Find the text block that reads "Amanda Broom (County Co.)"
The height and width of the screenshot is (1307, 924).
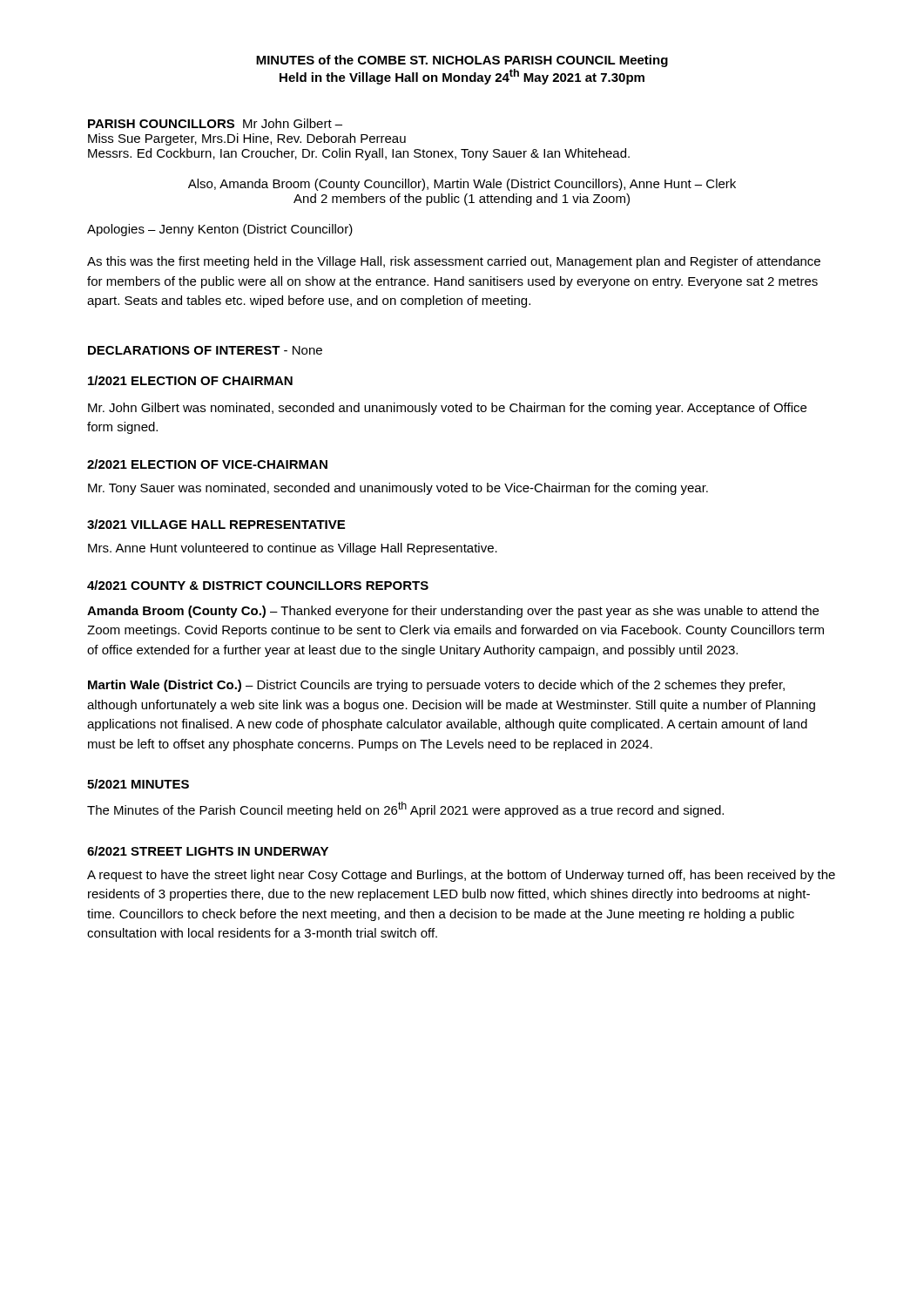pyautogui.click(x=456, y=630)
